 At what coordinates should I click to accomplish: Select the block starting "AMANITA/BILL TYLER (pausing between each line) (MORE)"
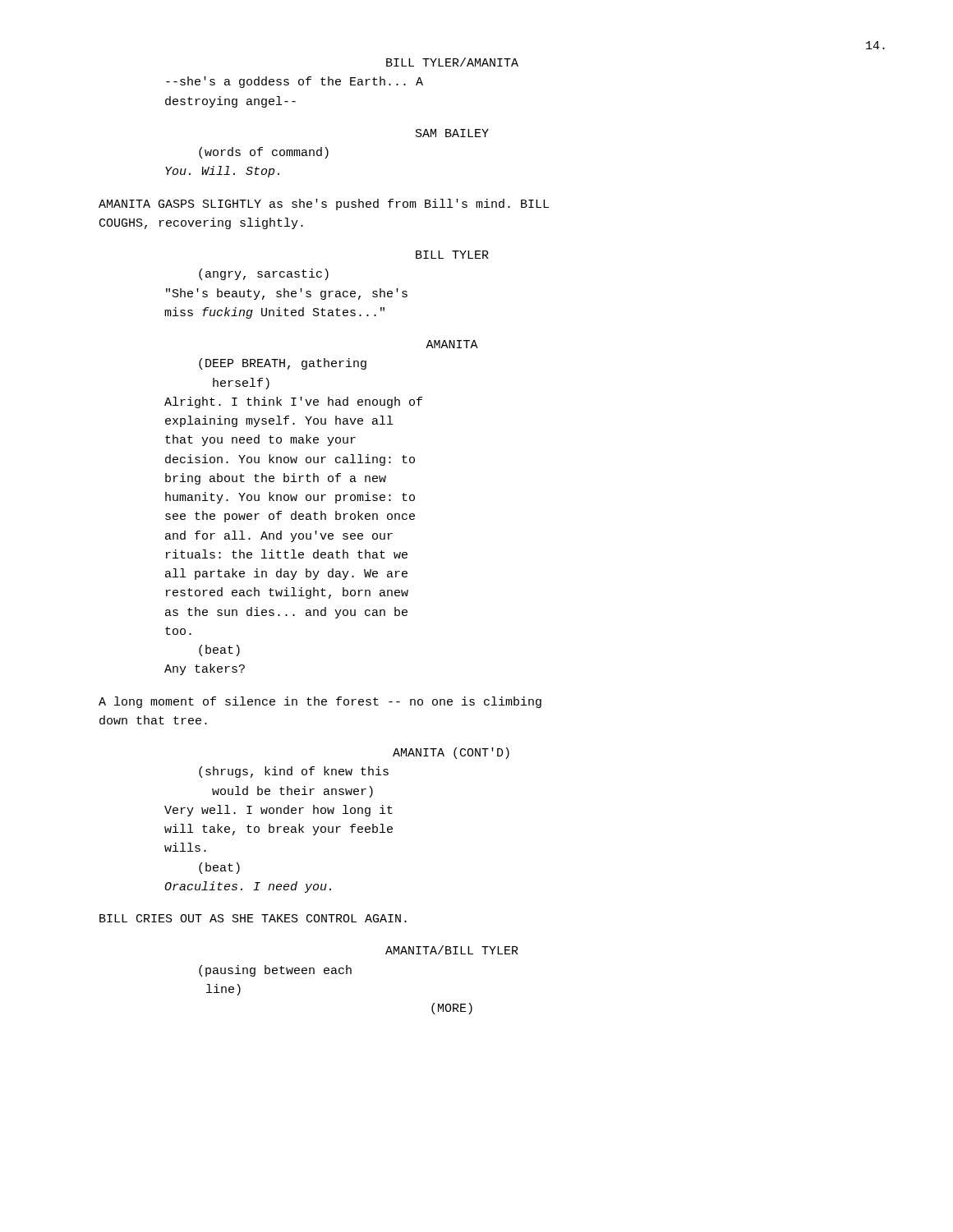452,950
